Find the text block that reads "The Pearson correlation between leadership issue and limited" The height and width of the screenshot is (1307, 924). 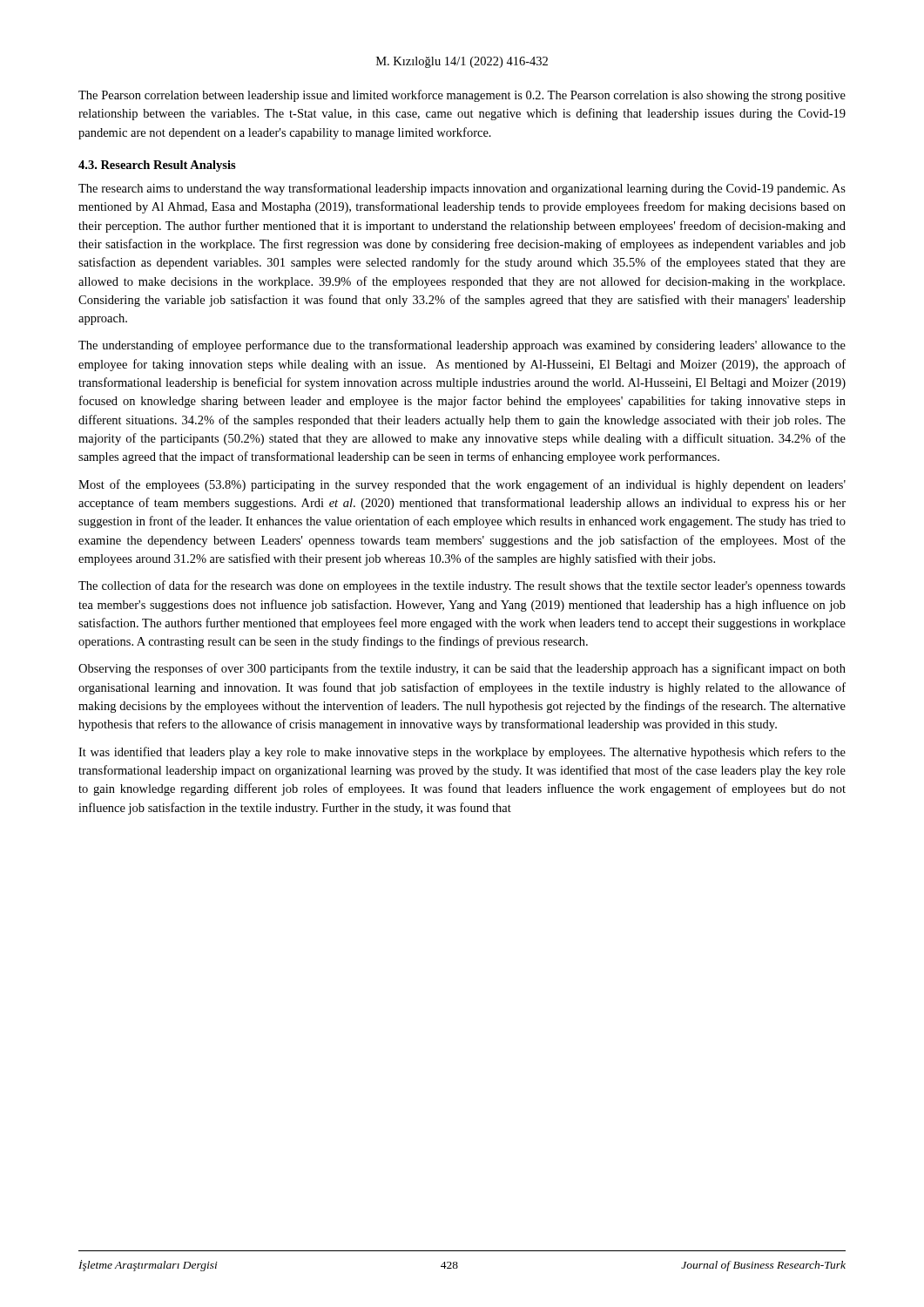click(x=462, y=114)
